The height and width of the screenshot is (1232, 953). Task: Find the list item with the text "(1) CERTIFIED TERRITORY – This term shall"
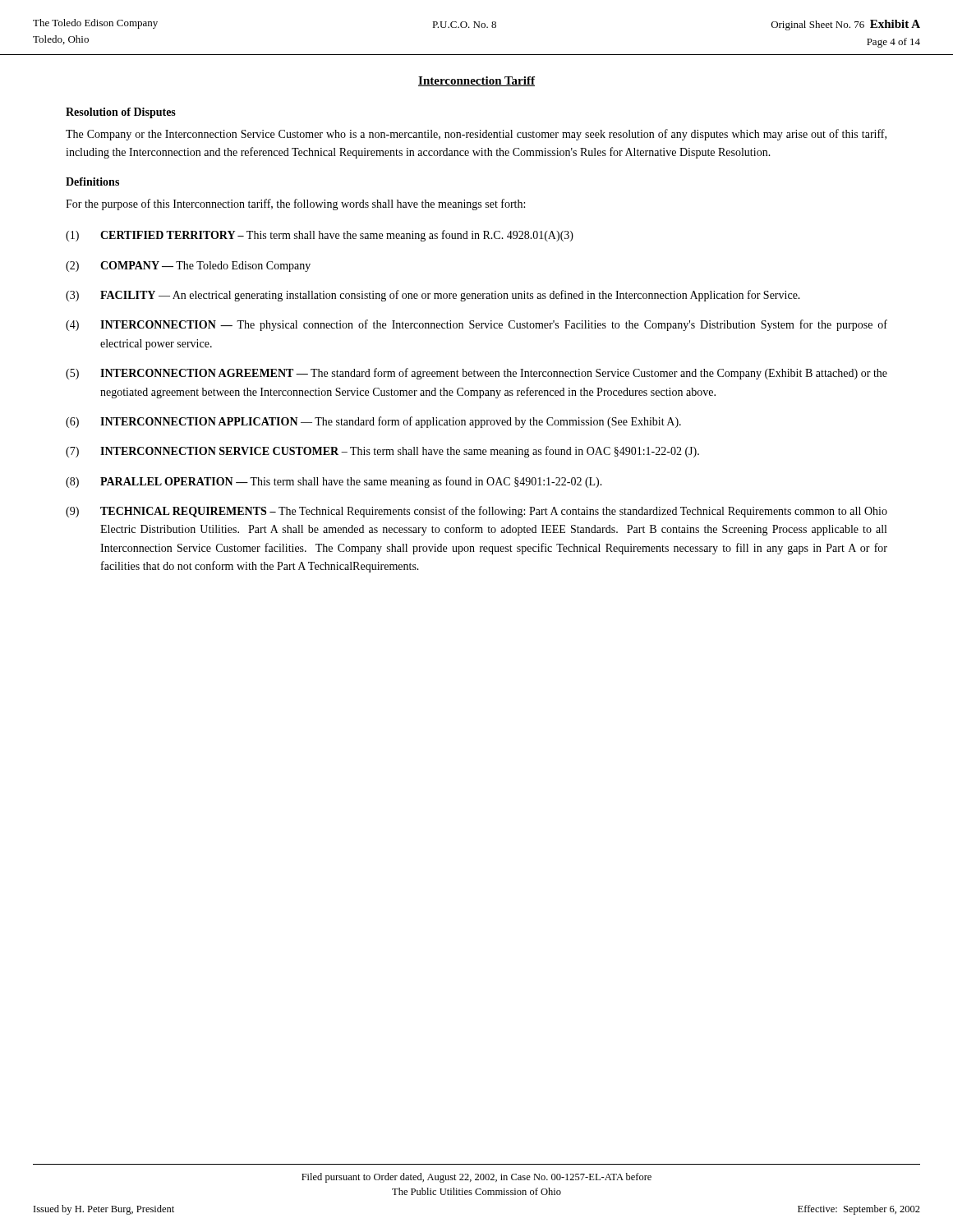point(476,236)
